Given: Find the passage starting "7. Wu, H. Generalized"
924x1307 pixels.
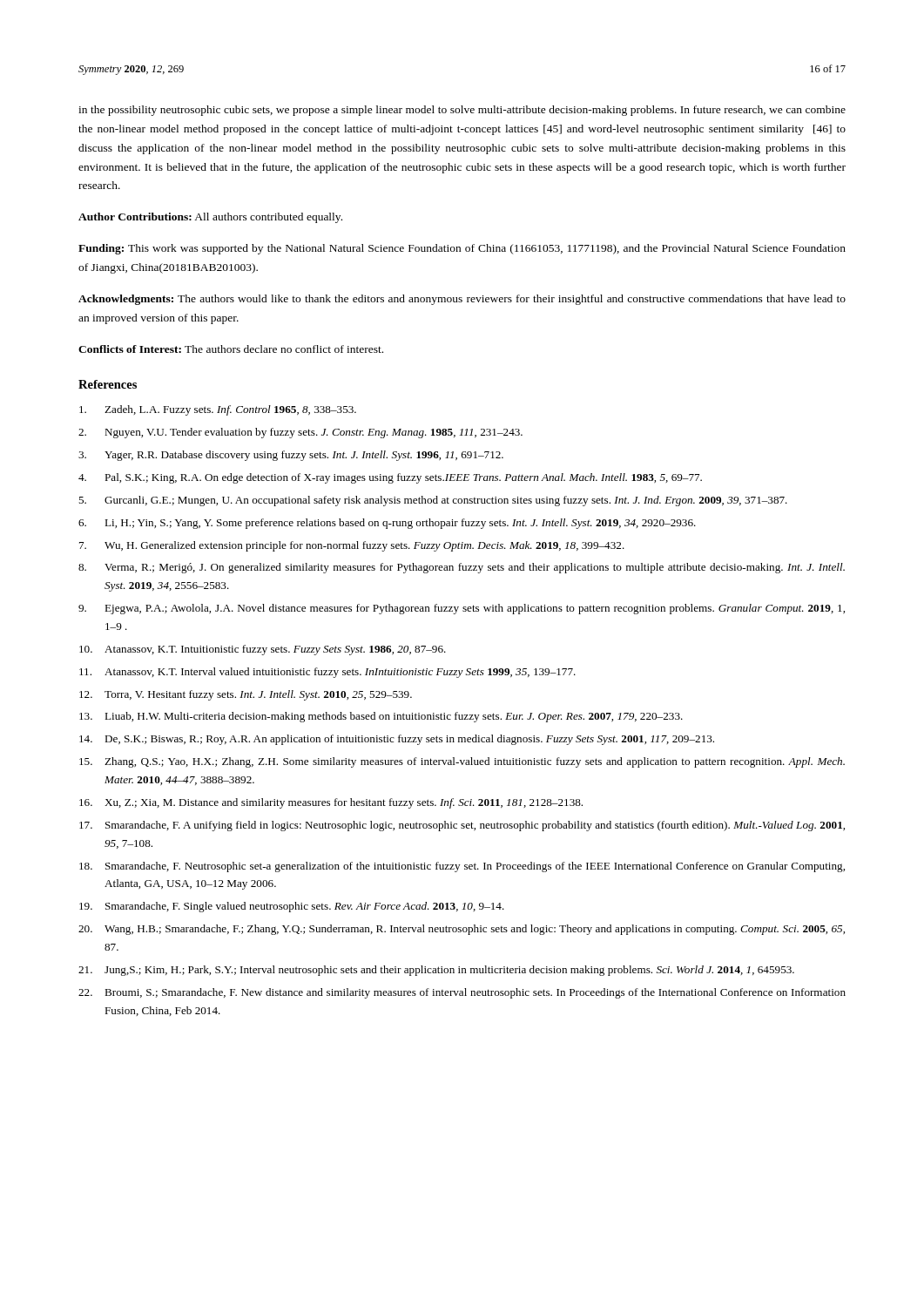Looking at the screenshot, I should pyautogui.click(x=462, y=545).
